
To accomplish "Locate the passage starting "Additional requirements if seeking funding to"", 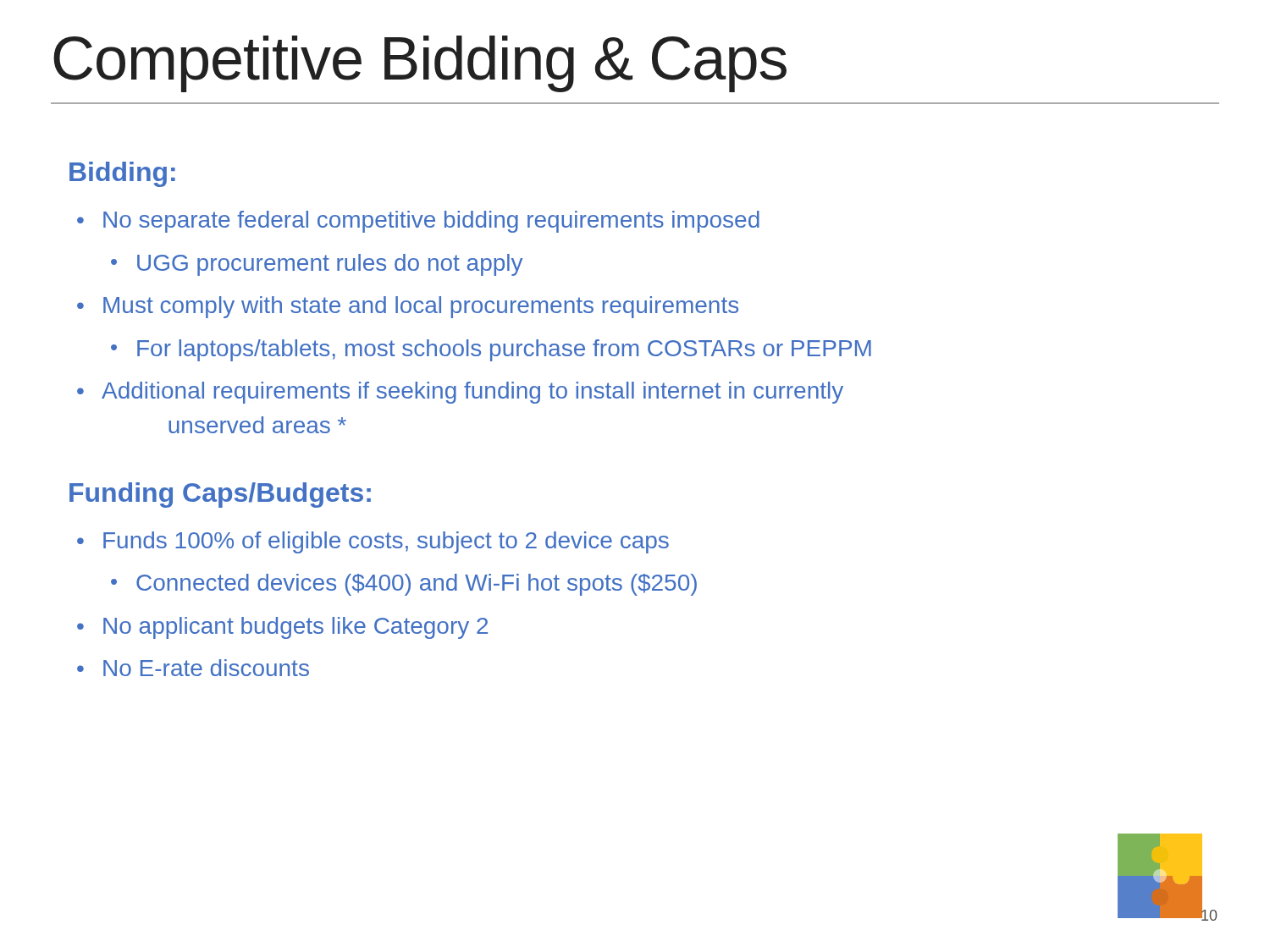I will point(635,409).
